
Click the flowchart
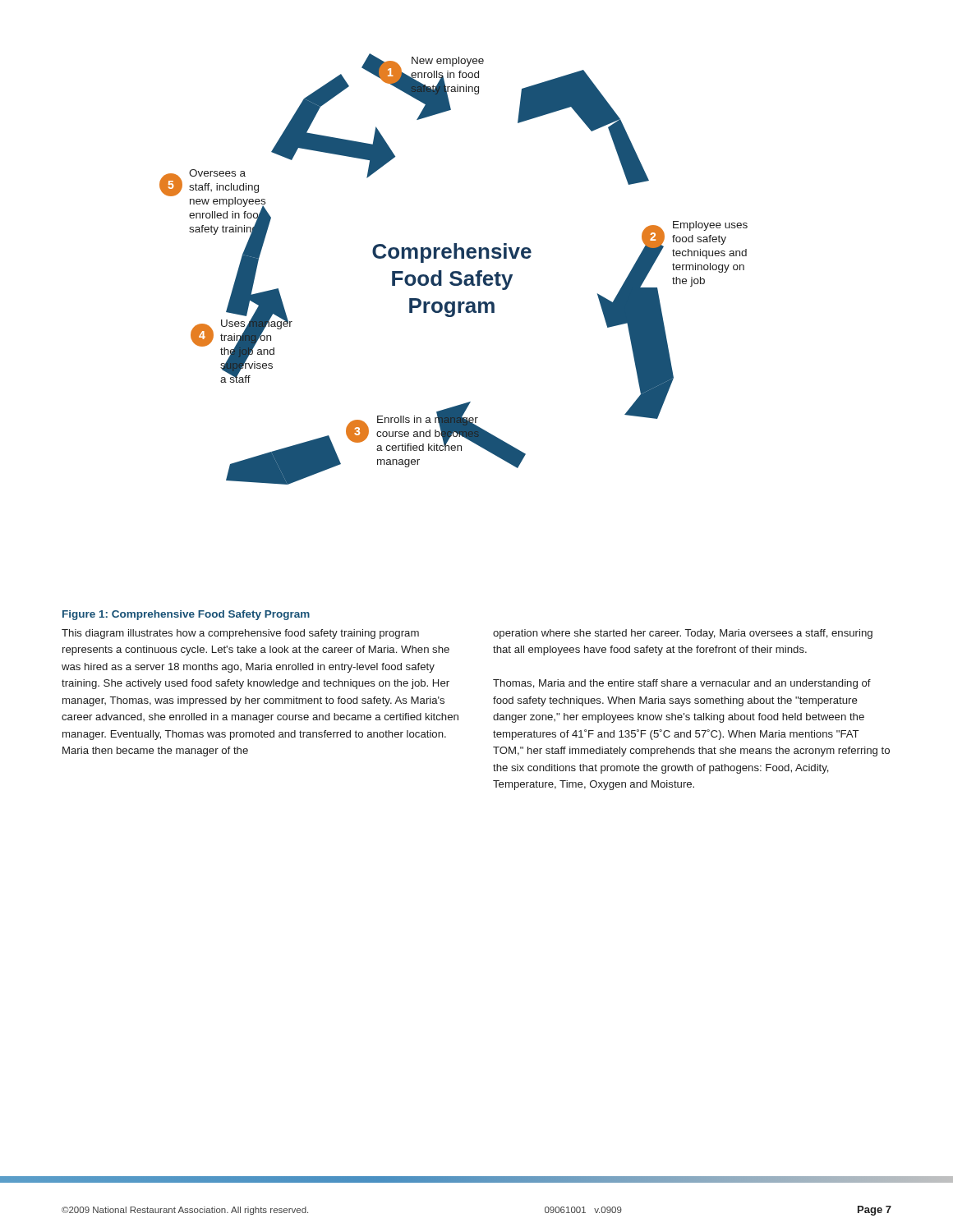(x=476, y=304)
